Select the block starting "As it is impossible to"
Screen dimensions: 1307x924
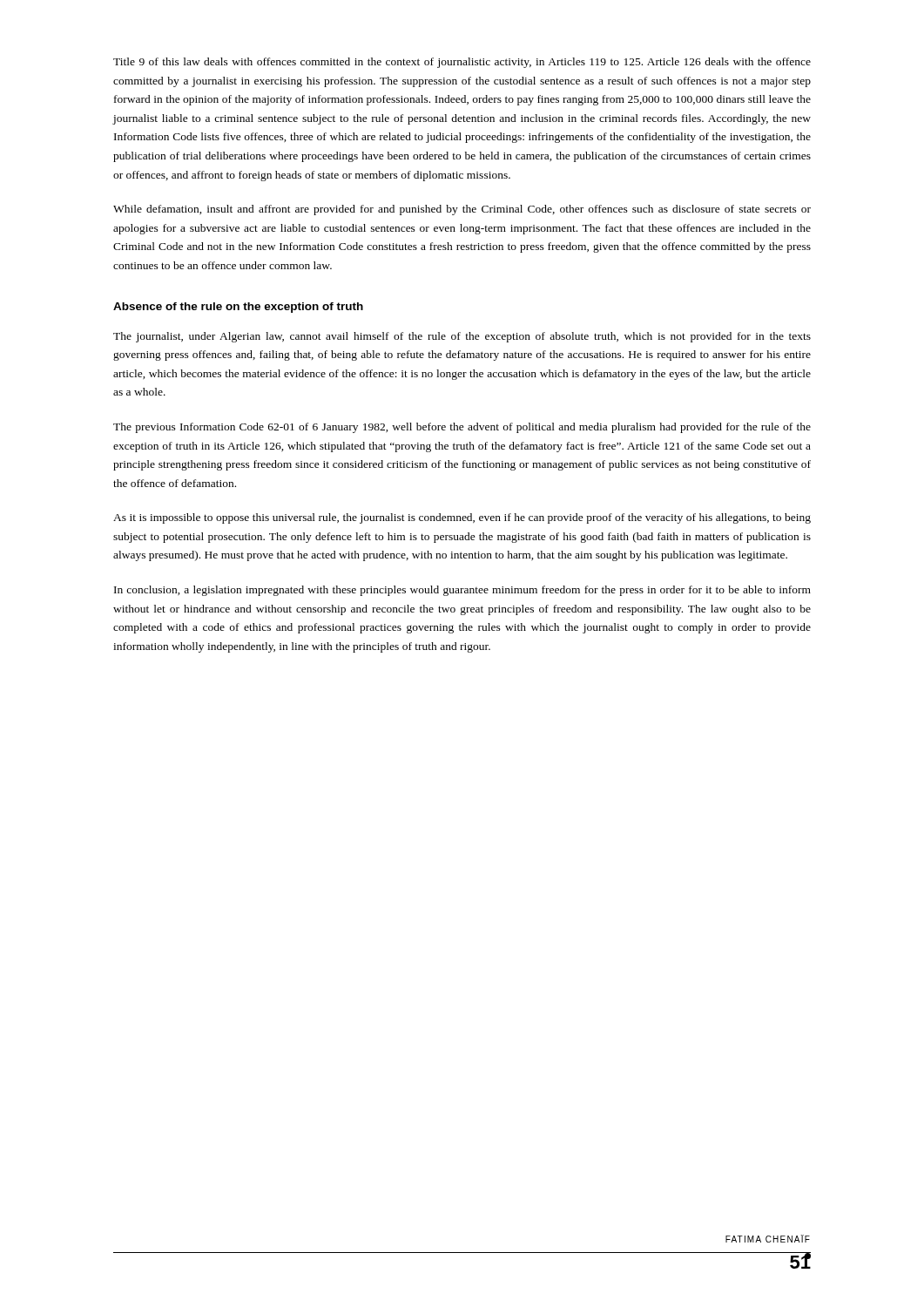pos(462,536)
